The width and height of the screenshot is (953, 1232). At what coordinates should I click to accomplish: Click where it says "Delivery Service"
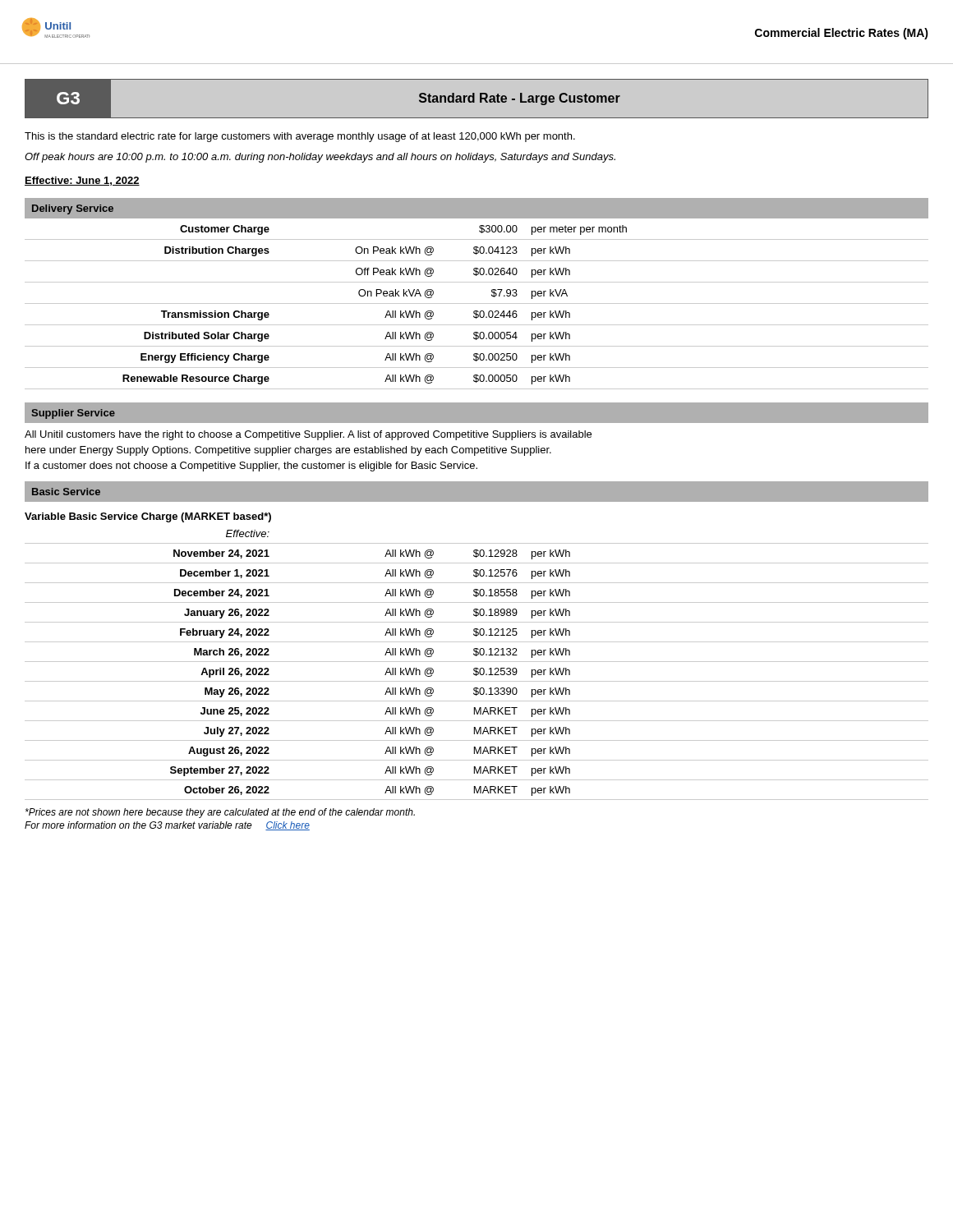tap(73, 208)
